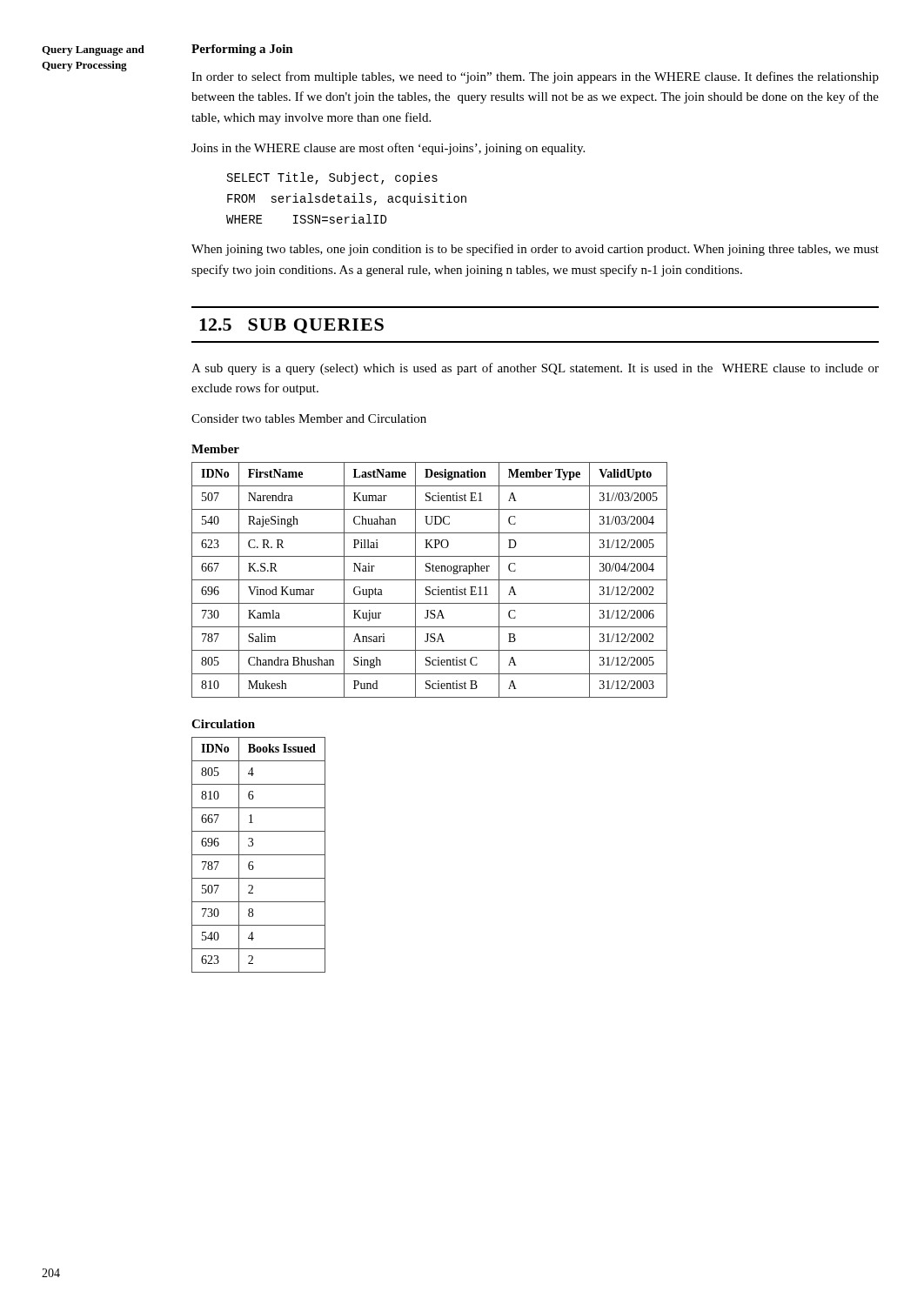Point to the element starting "In order to select from multiple tables, we"
Viewport: 924px width, 1305px height.
[x=535, y=97]
